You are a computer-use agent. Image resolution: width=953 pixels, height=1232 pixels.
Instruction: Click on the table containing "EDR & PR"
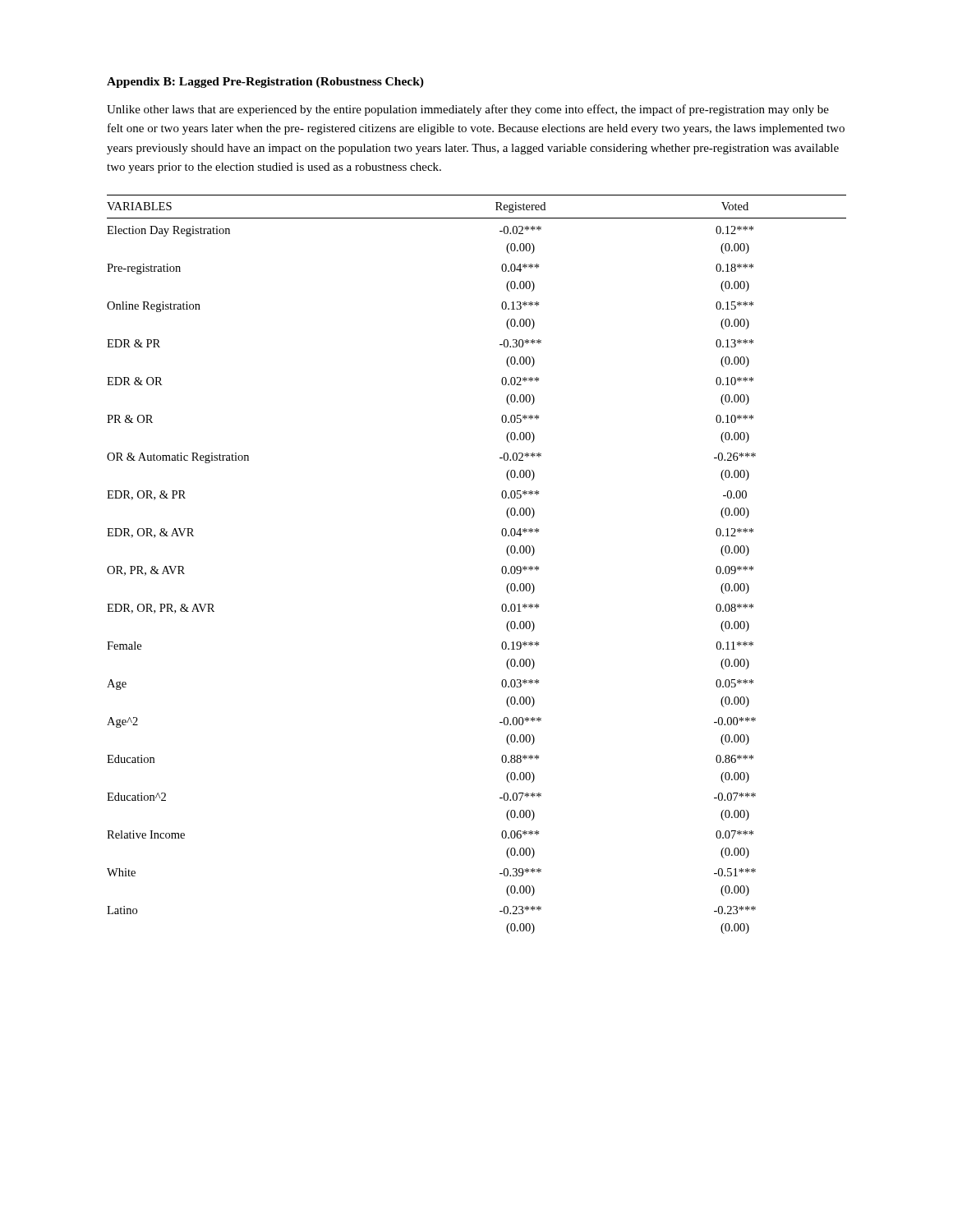click(x=476, y=565)
